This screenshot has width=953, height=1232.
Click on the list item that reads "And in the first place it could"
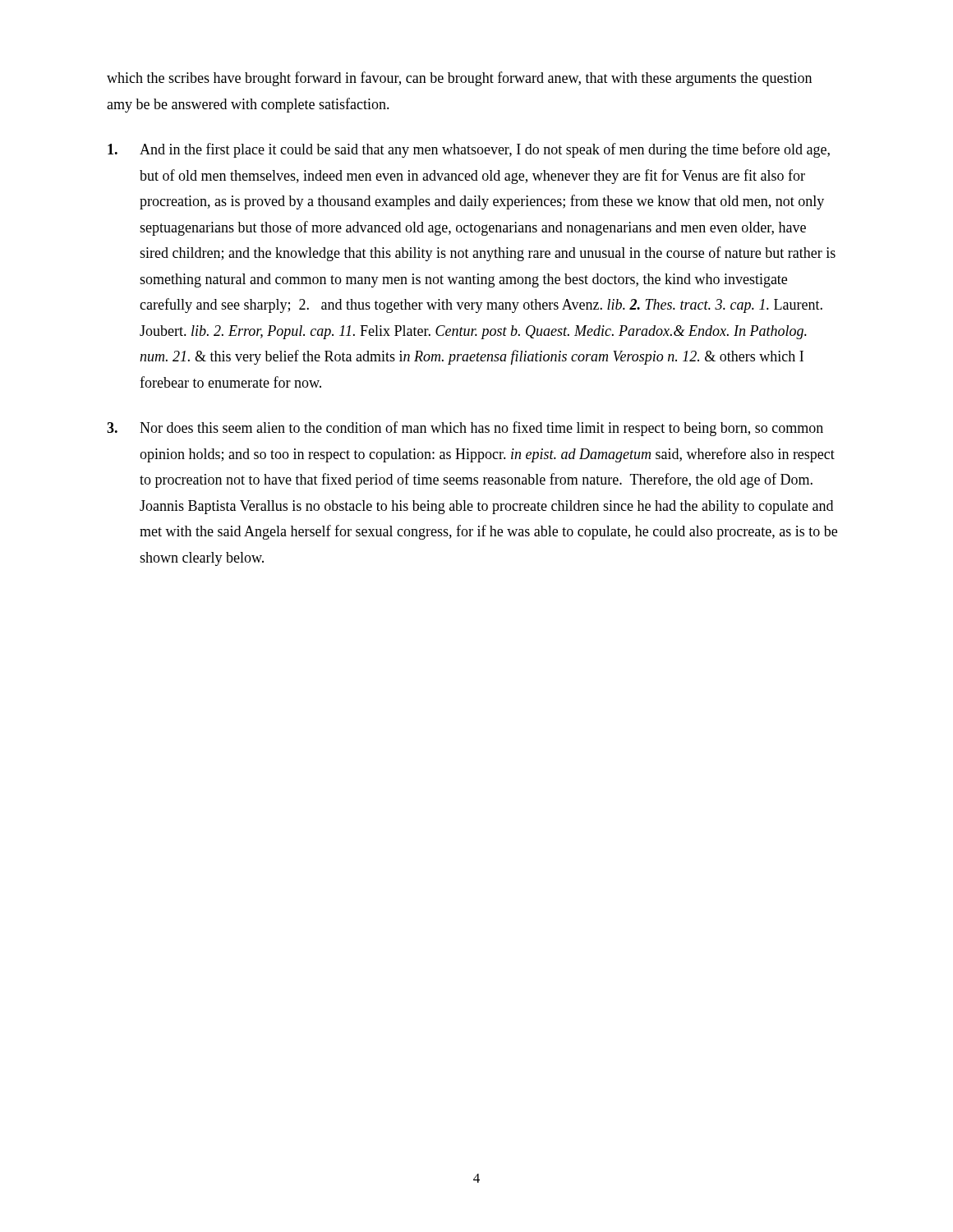(472, 266)
